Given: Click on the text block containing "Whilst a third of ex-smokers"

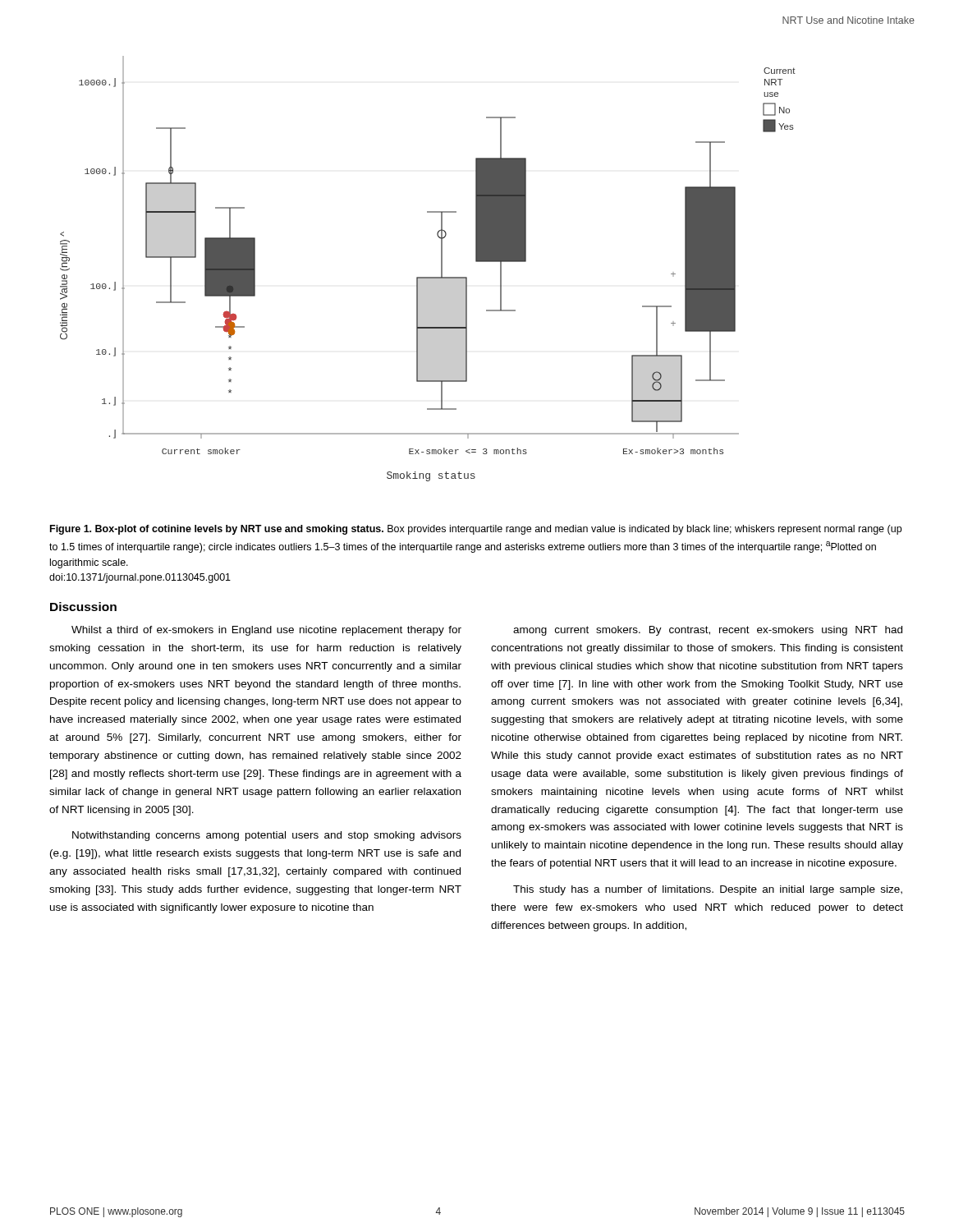Looking at the screenshot, I should tap(255, 769).
